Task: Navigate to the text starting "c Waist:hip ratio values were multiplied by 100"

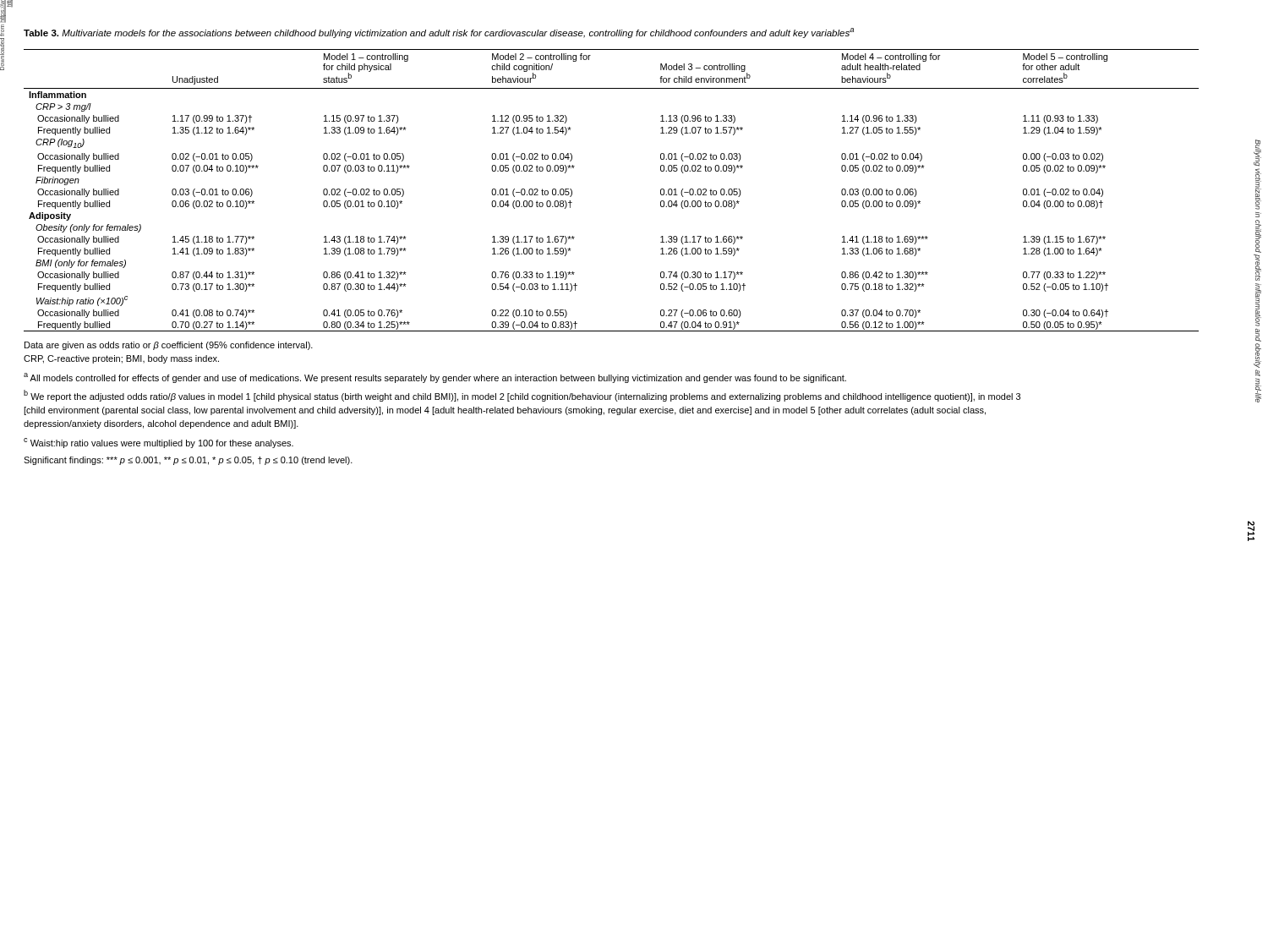Action: [159, 442]
